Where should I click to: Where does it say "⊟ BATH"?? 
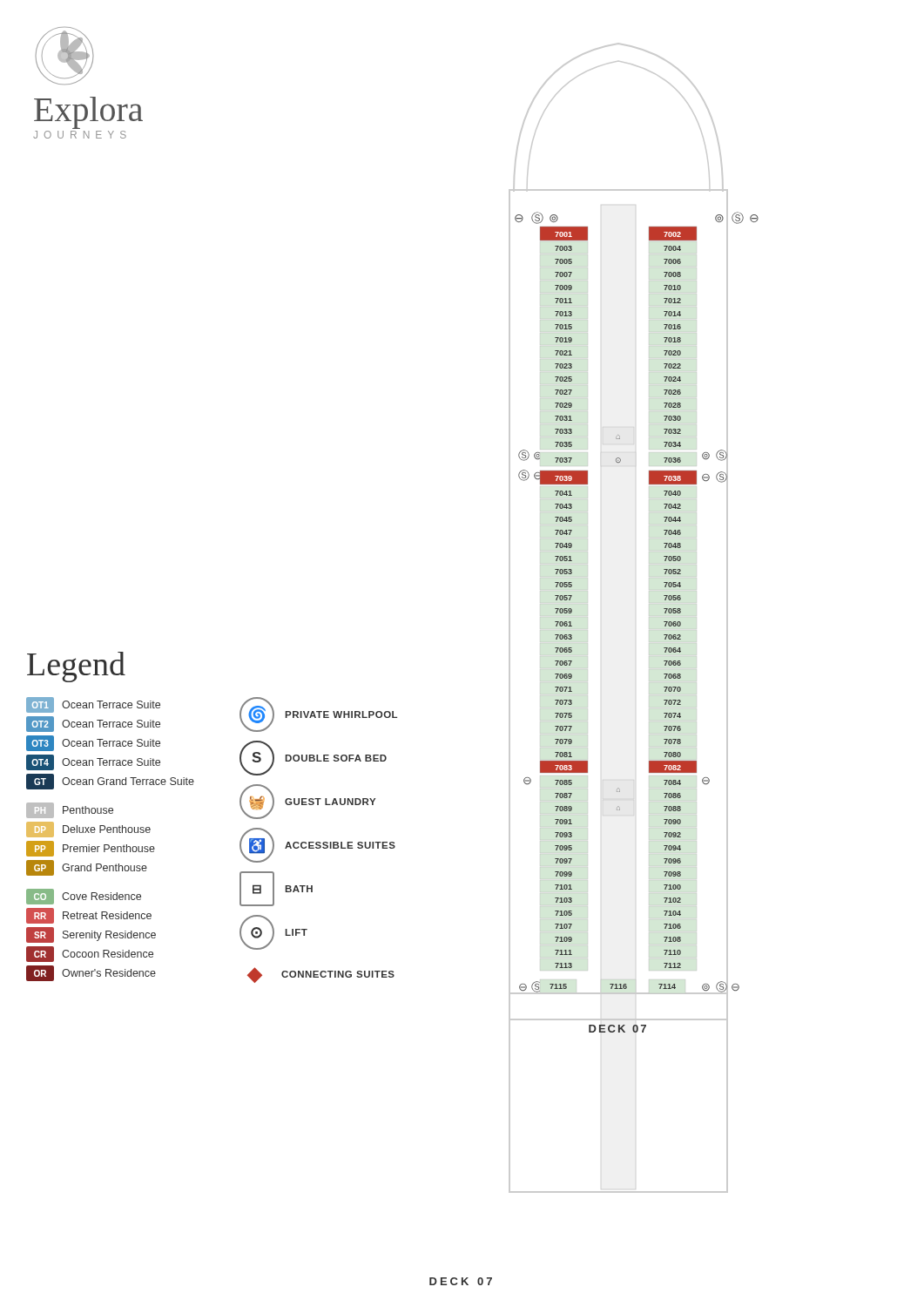[277, 889]
